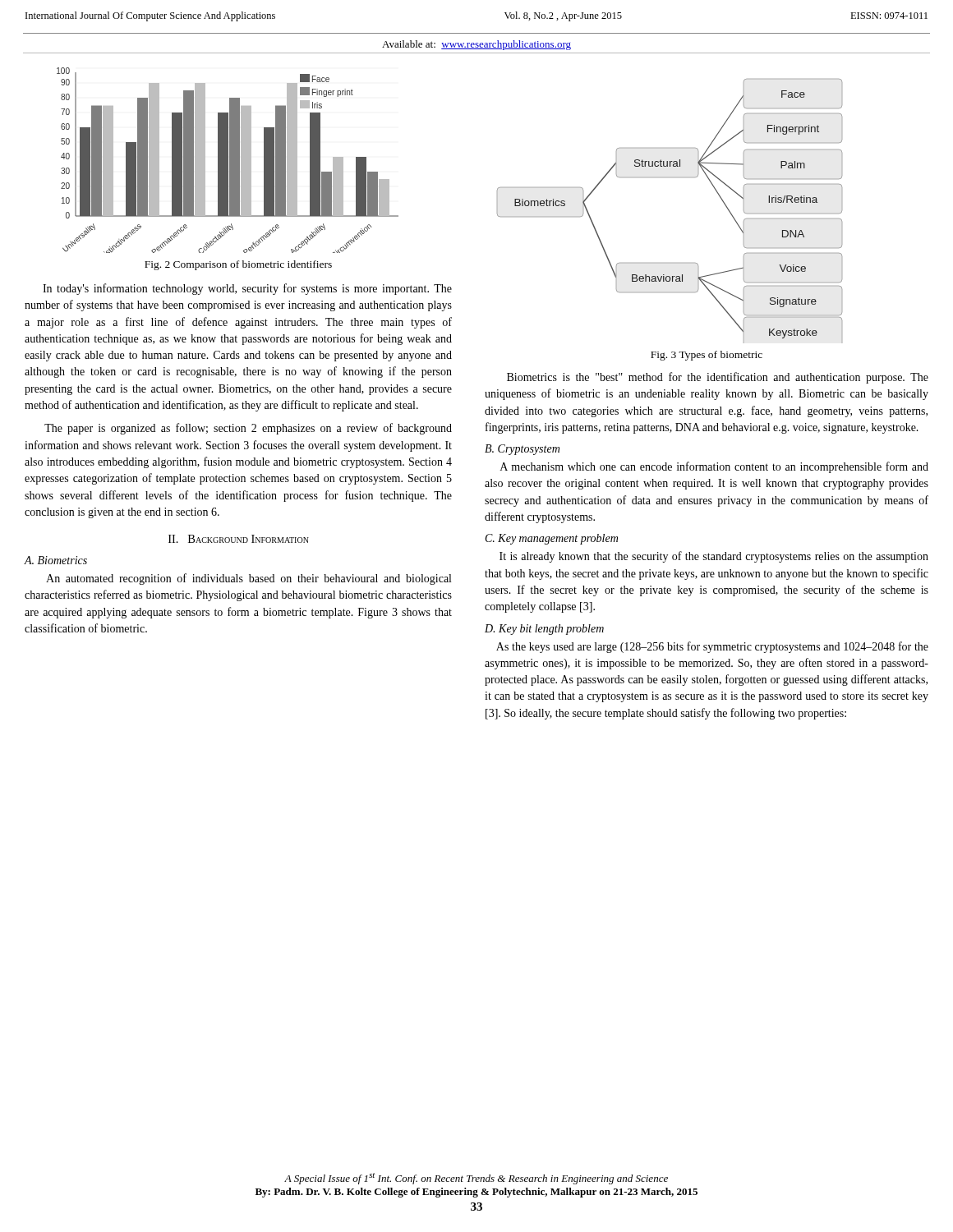Find the text starting "C. Key management problem"
Viewport: 953px width, 1232px height.
point(552,539)
